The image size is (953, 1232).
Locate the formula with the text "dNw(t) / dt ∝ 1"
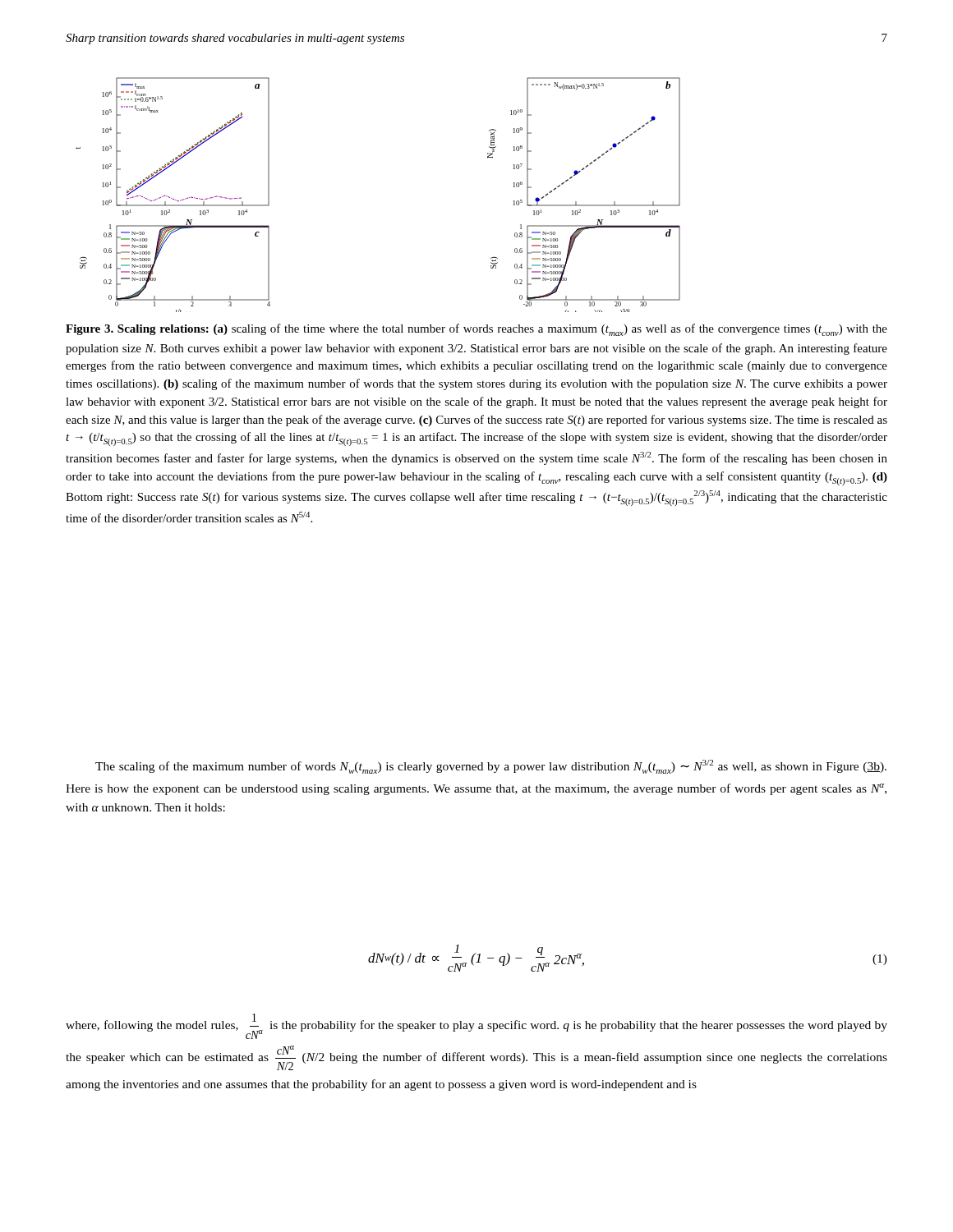(x=474, y=956)
